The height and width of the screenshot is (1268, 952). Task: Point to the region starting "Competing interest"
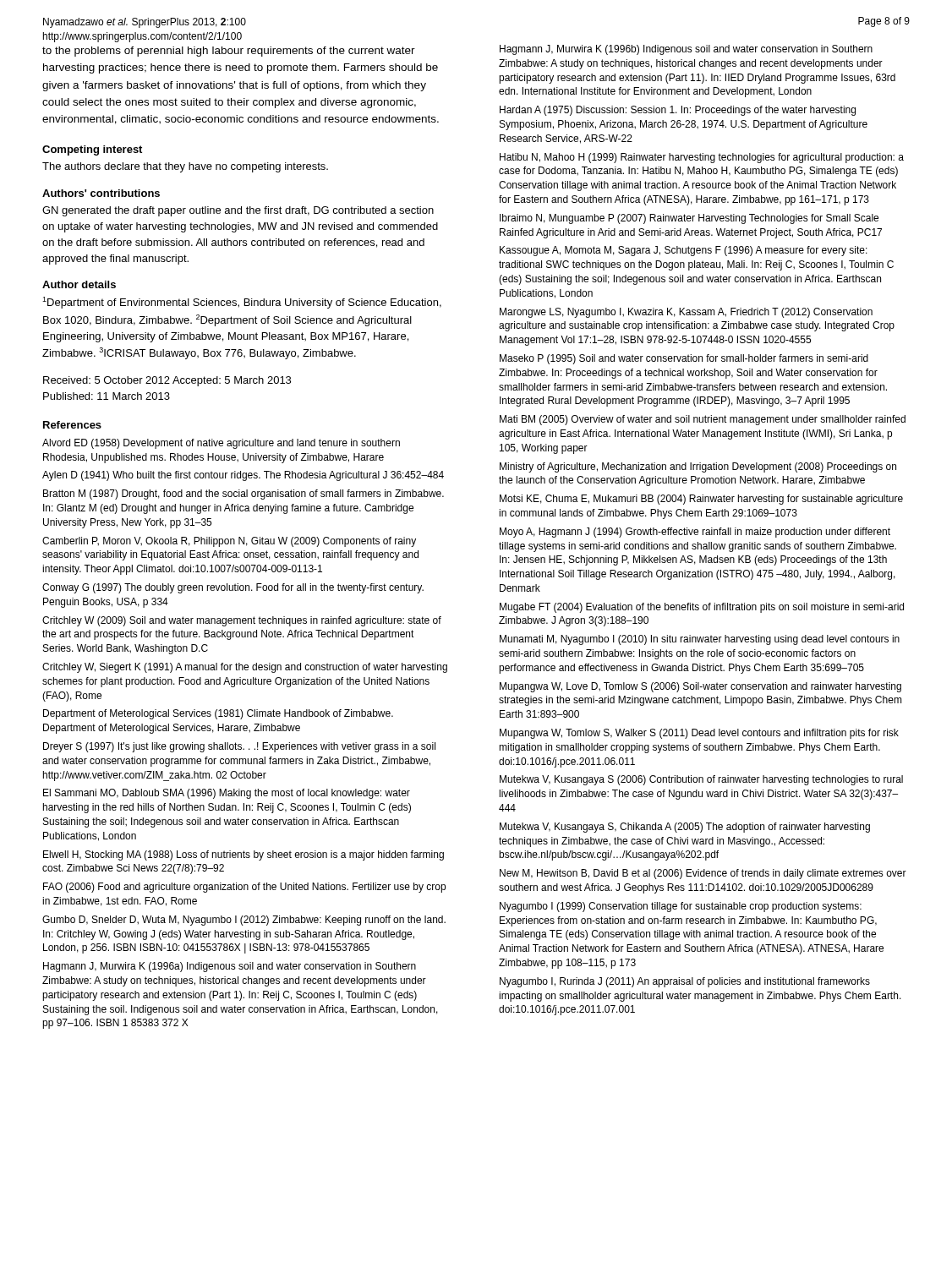tap(92, 149)
